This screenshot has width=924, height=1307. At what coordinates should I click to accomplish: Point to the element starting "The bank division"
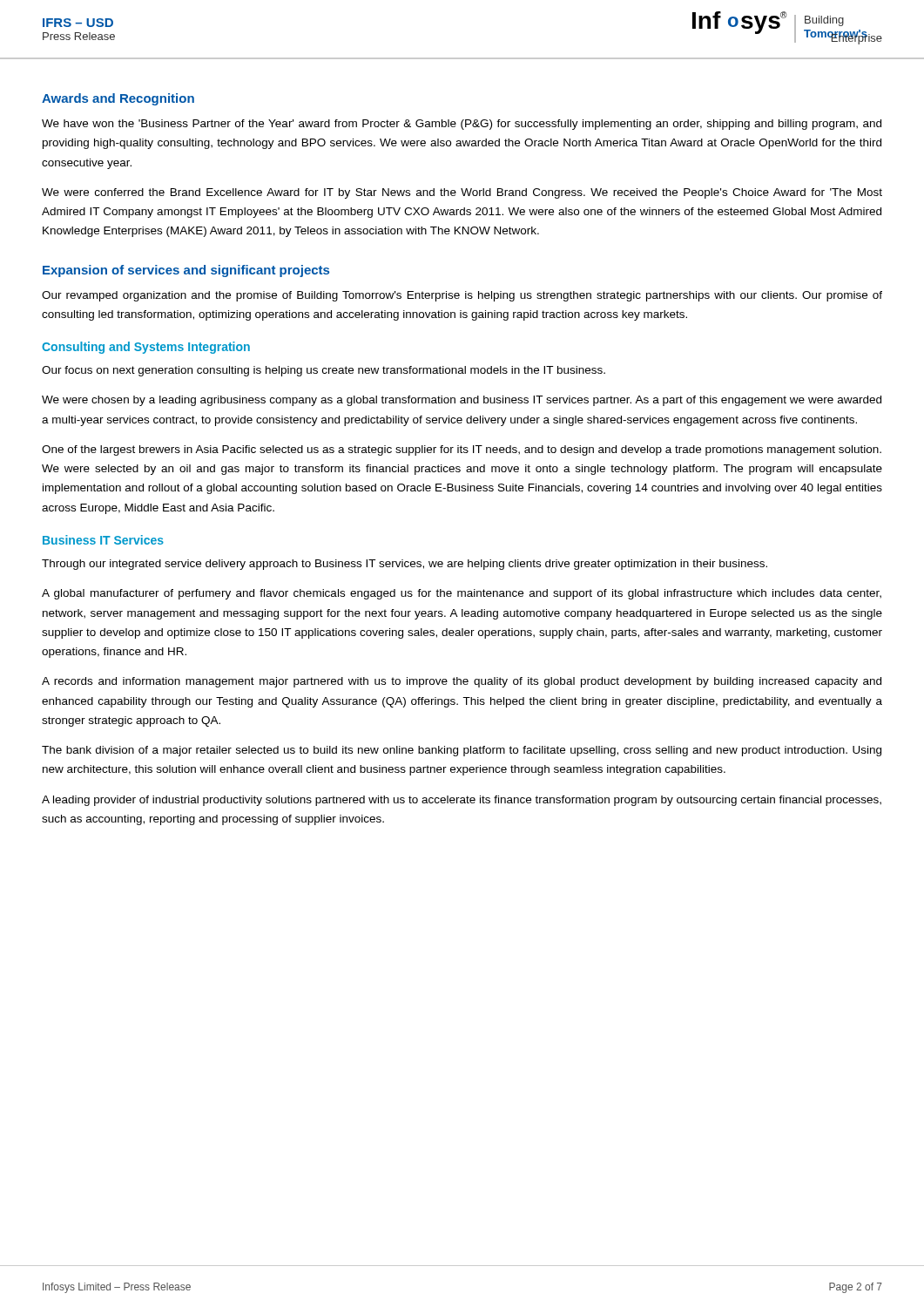point(462,760)
